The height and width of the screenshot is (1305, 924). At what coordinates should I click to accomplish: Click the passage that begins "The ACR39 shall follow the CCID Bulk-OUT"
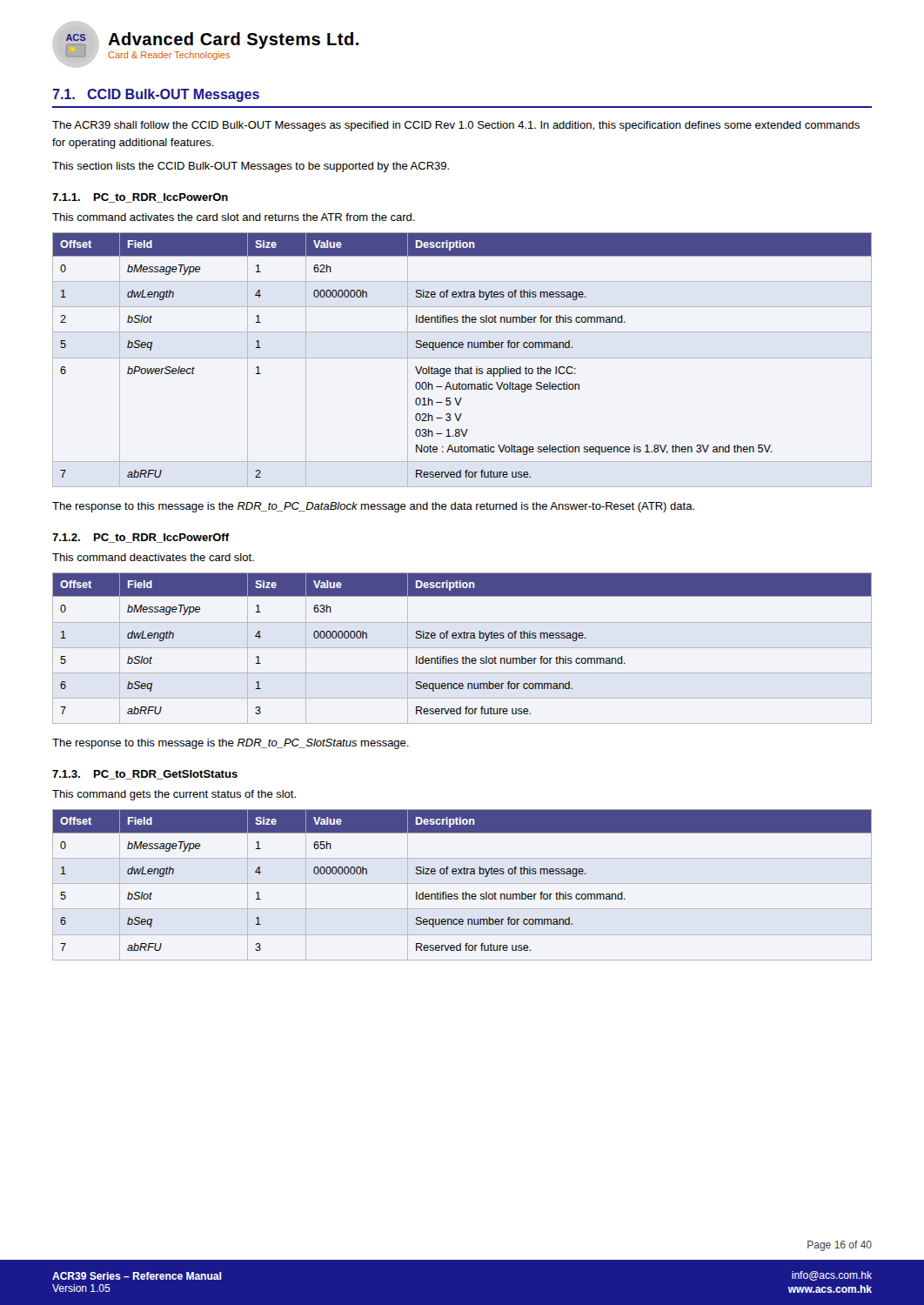456,126
